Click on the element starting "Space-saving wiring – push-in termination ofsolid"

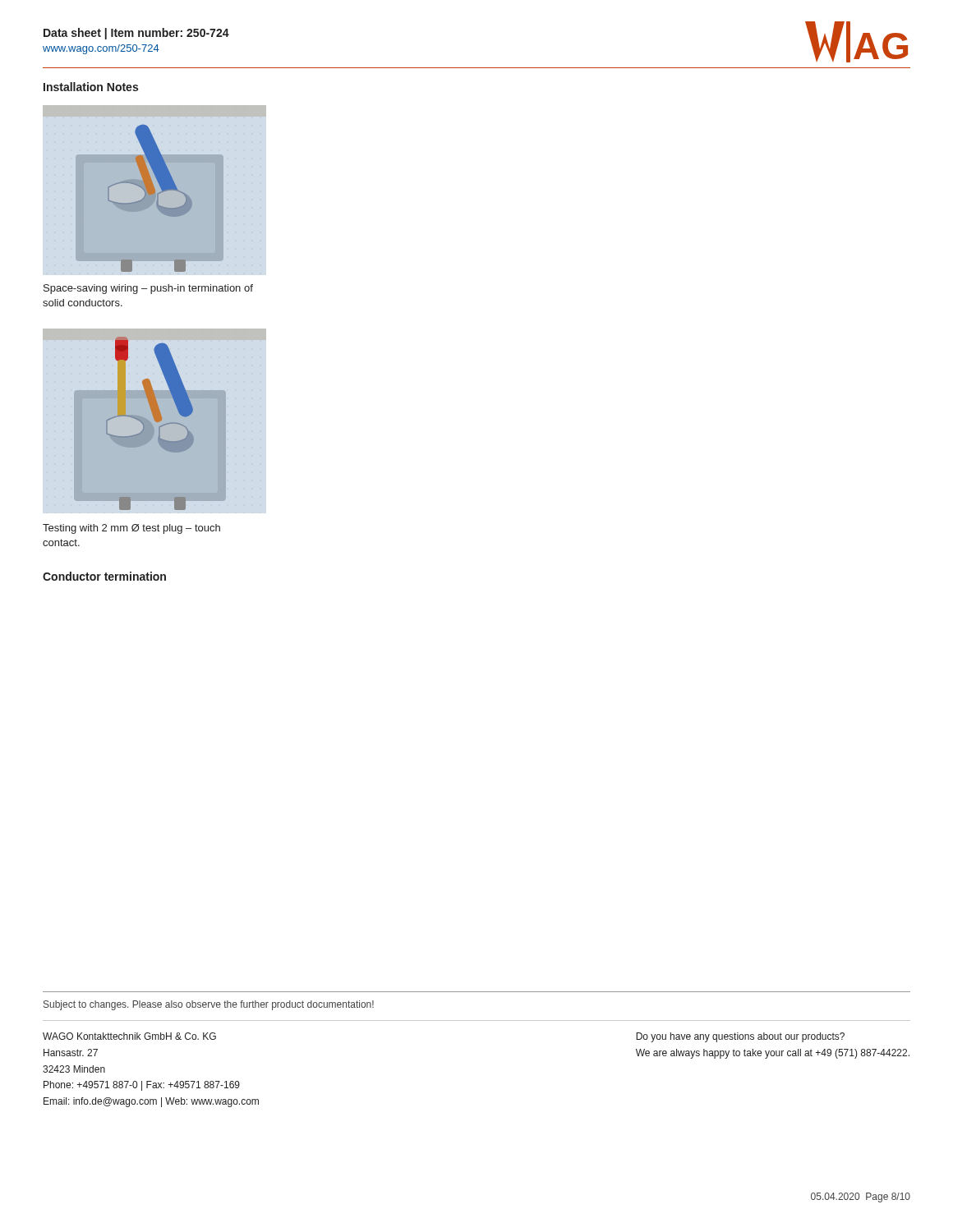pyautogui.click(x=148, y=295)
